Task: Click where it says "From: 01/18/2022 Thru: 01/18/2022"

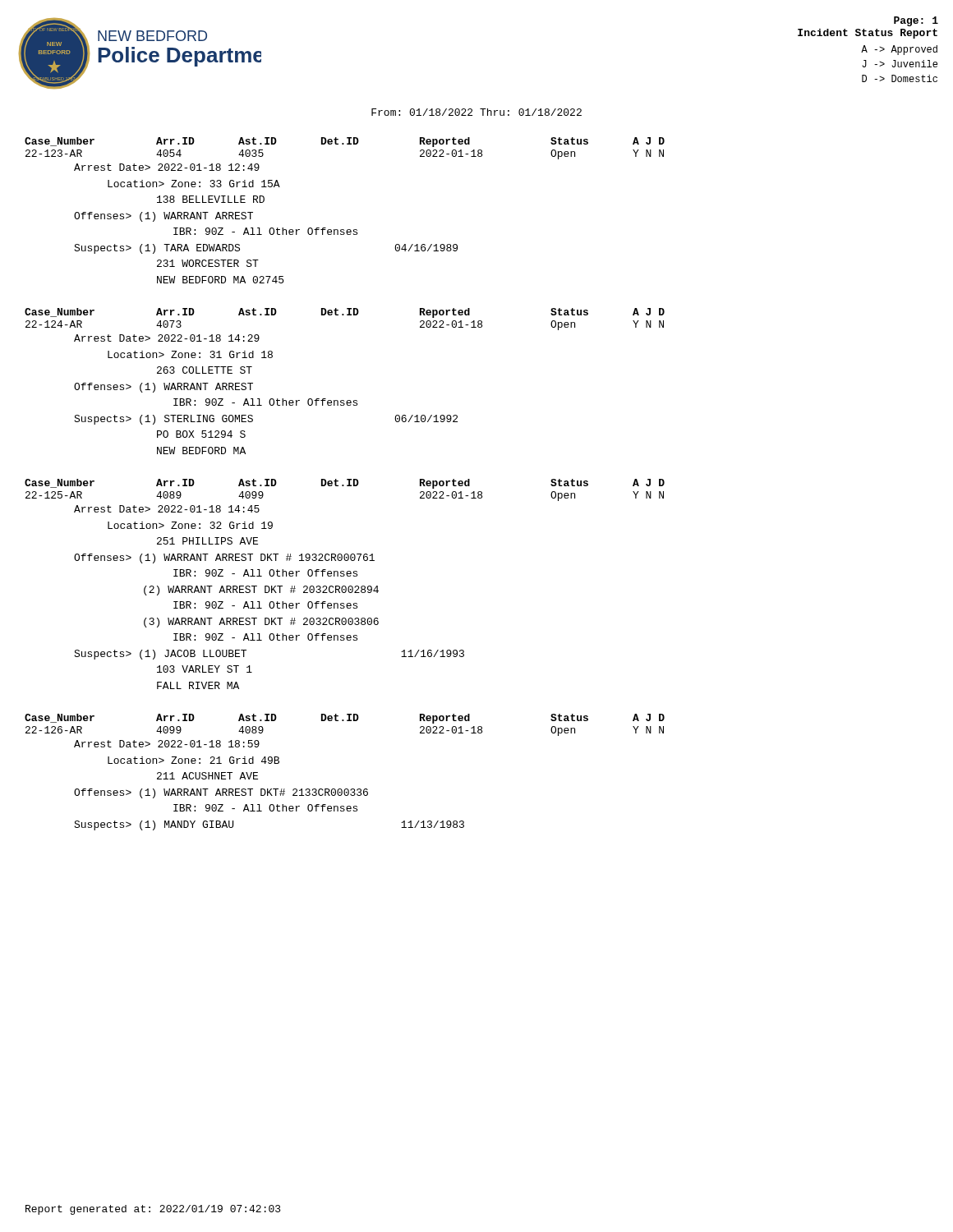Action: pos(476,113)
